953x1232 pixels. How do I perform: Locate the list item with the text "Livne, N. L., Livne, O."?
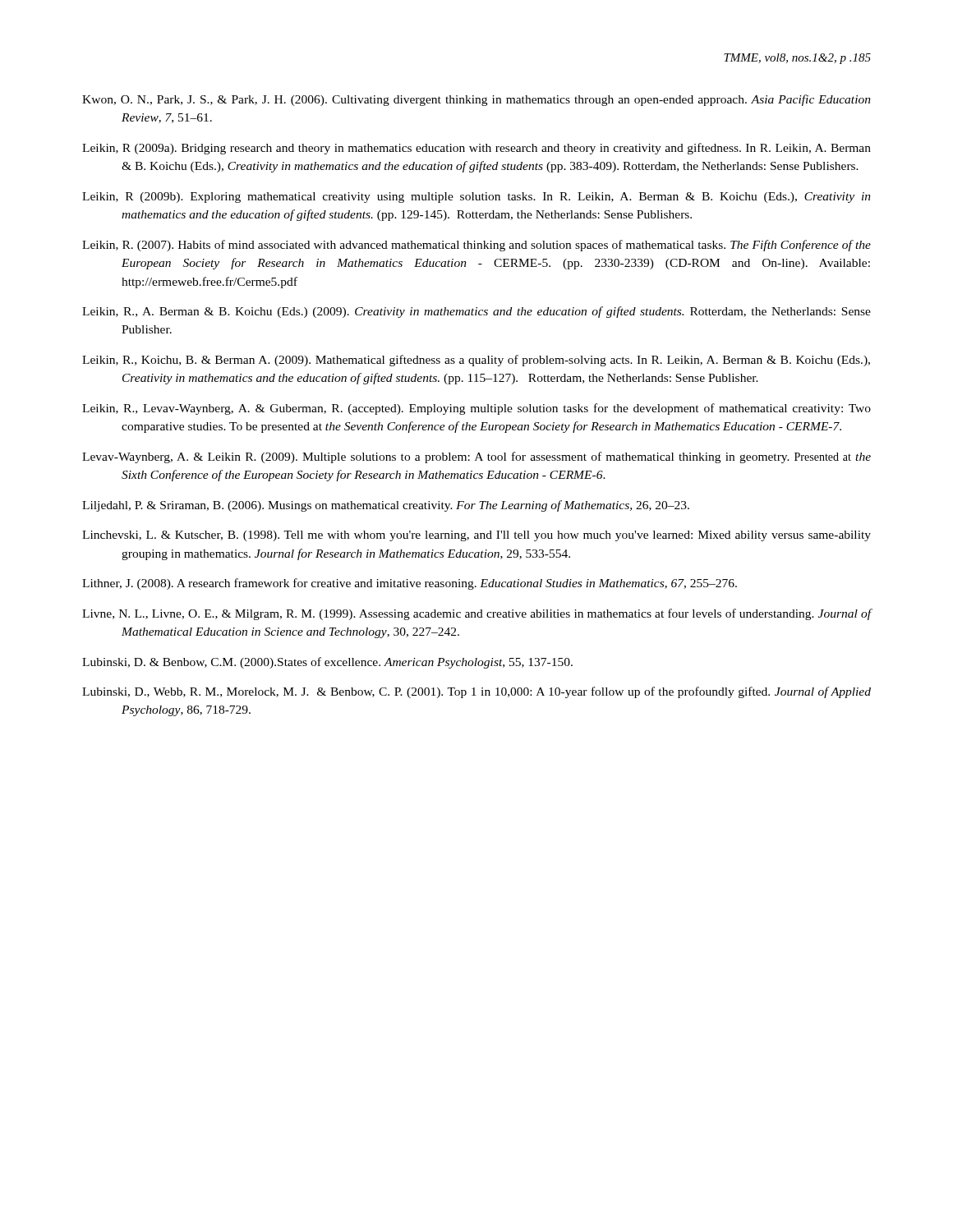click(x=476, y=622)
